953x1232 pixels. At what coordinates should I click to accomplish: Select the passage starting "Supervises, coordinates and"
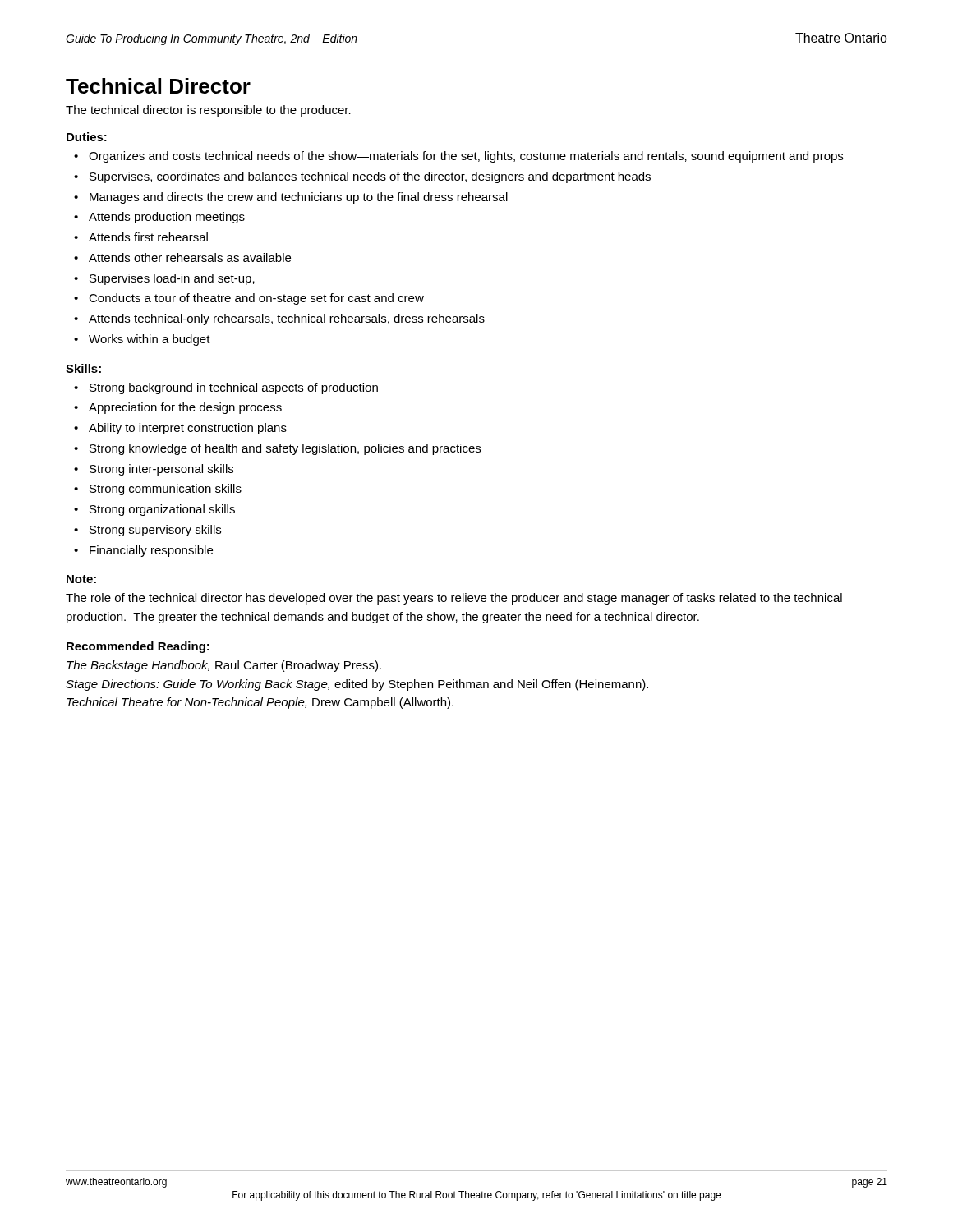(476, 176)
